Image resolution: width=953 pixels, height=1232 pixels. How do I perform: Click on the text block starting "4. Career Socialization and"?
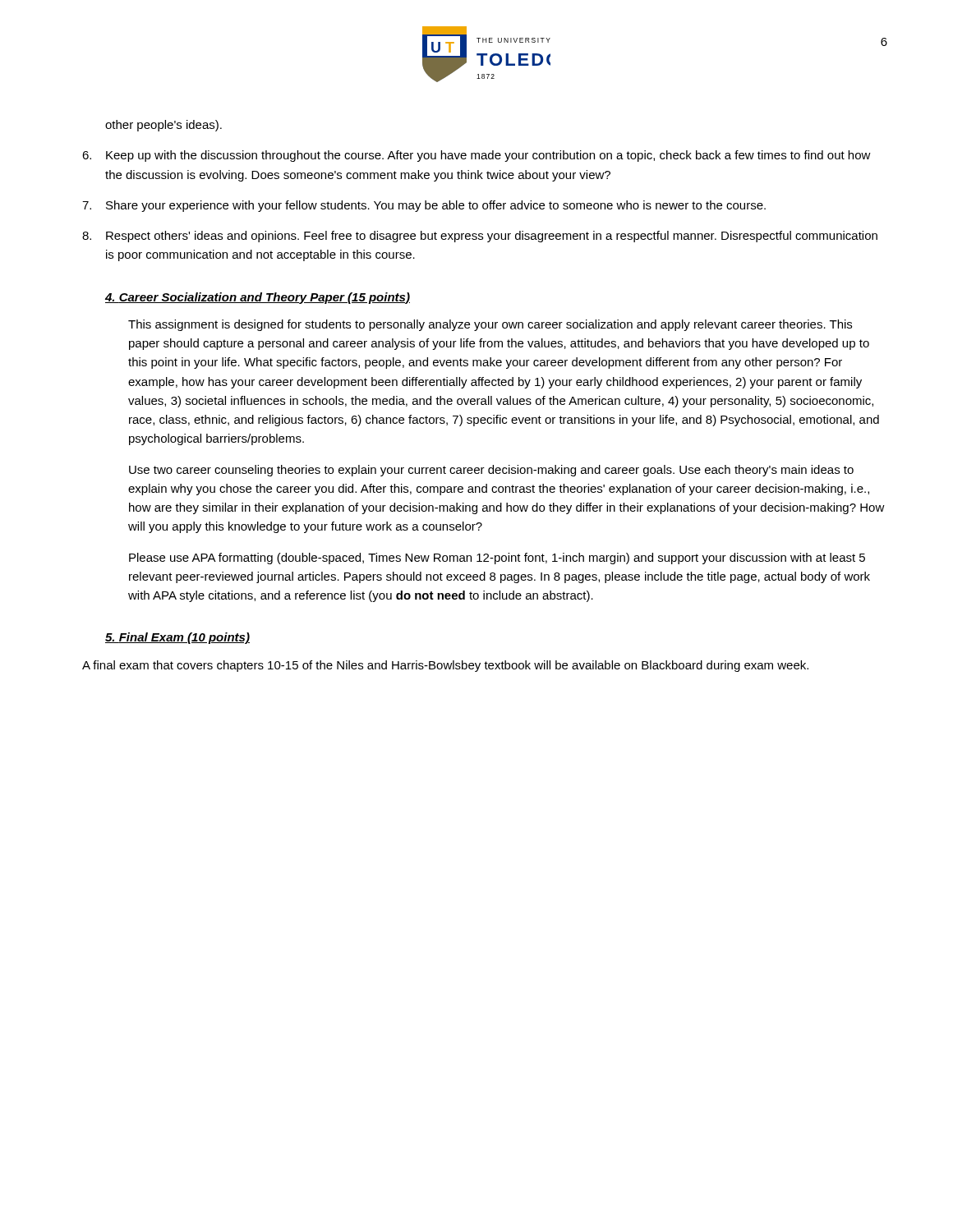(x=258, y=296)
